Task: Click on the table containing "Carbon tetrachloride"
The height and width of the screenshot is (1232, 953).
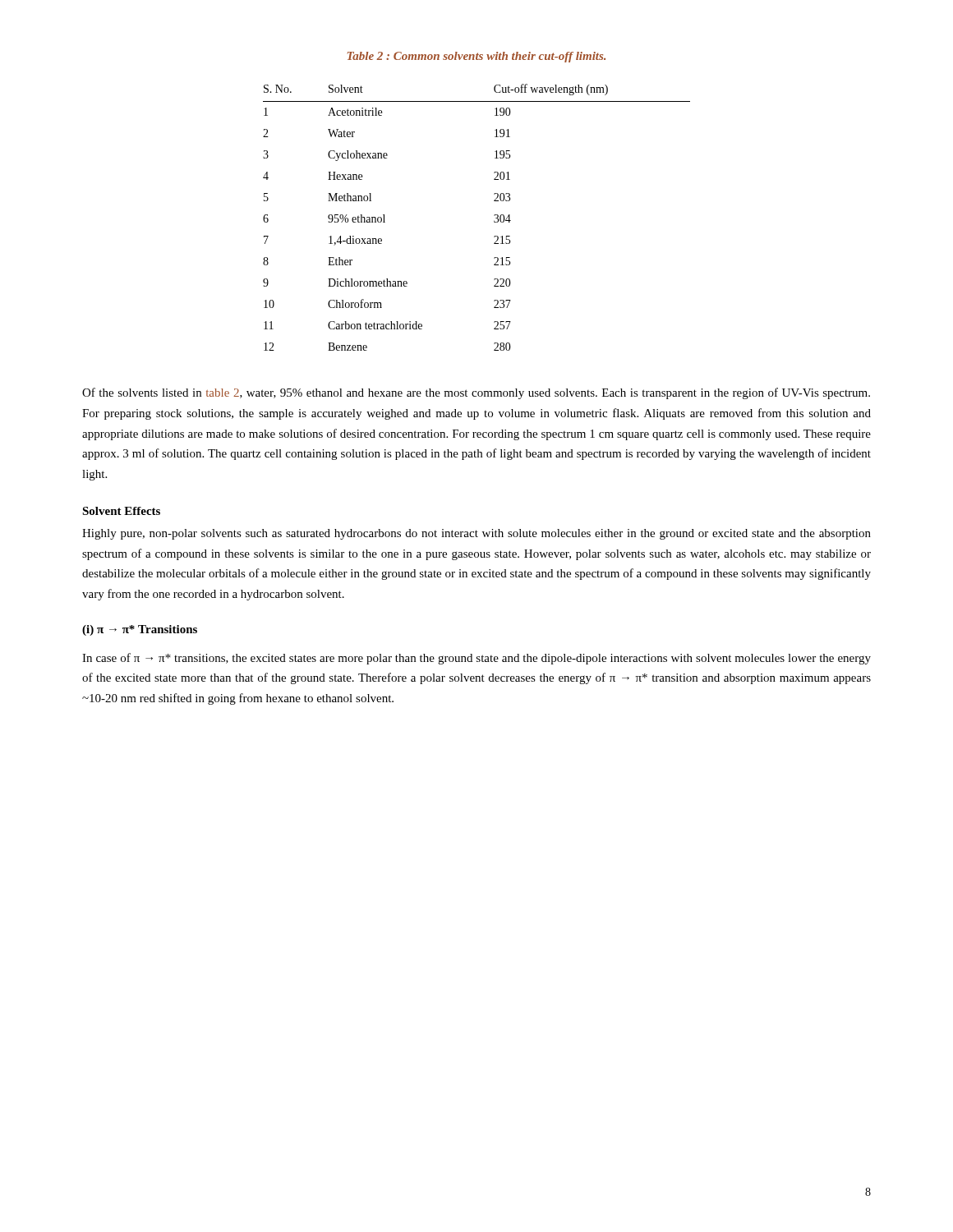Action: [x=476, y=218]
